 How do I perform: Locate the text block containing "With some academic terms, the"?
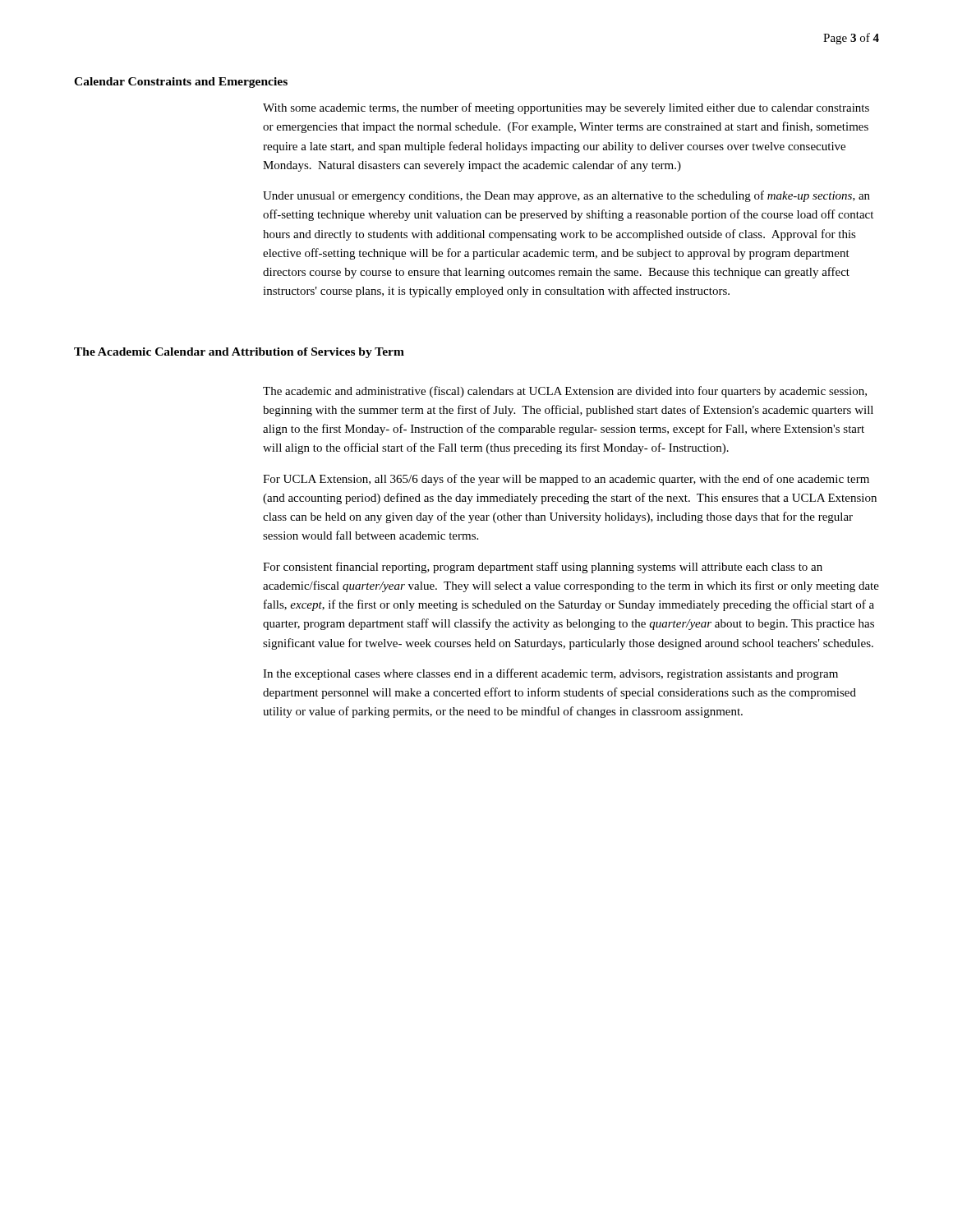pyautogui.click(x=571, y=200)
